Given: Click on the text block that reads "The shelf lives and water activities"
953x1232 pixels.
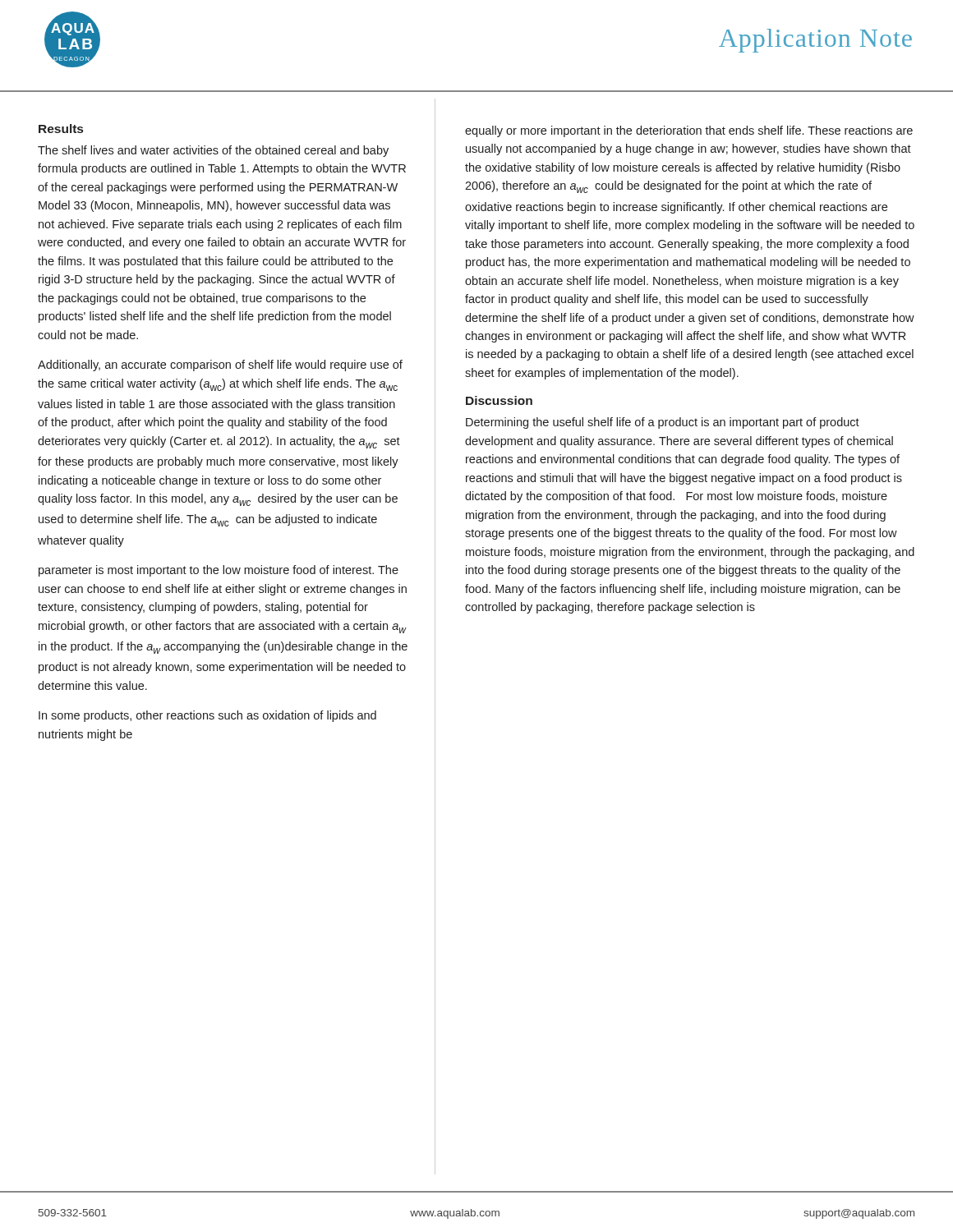Looking at the screenshot, I should (x=222, y=243).
